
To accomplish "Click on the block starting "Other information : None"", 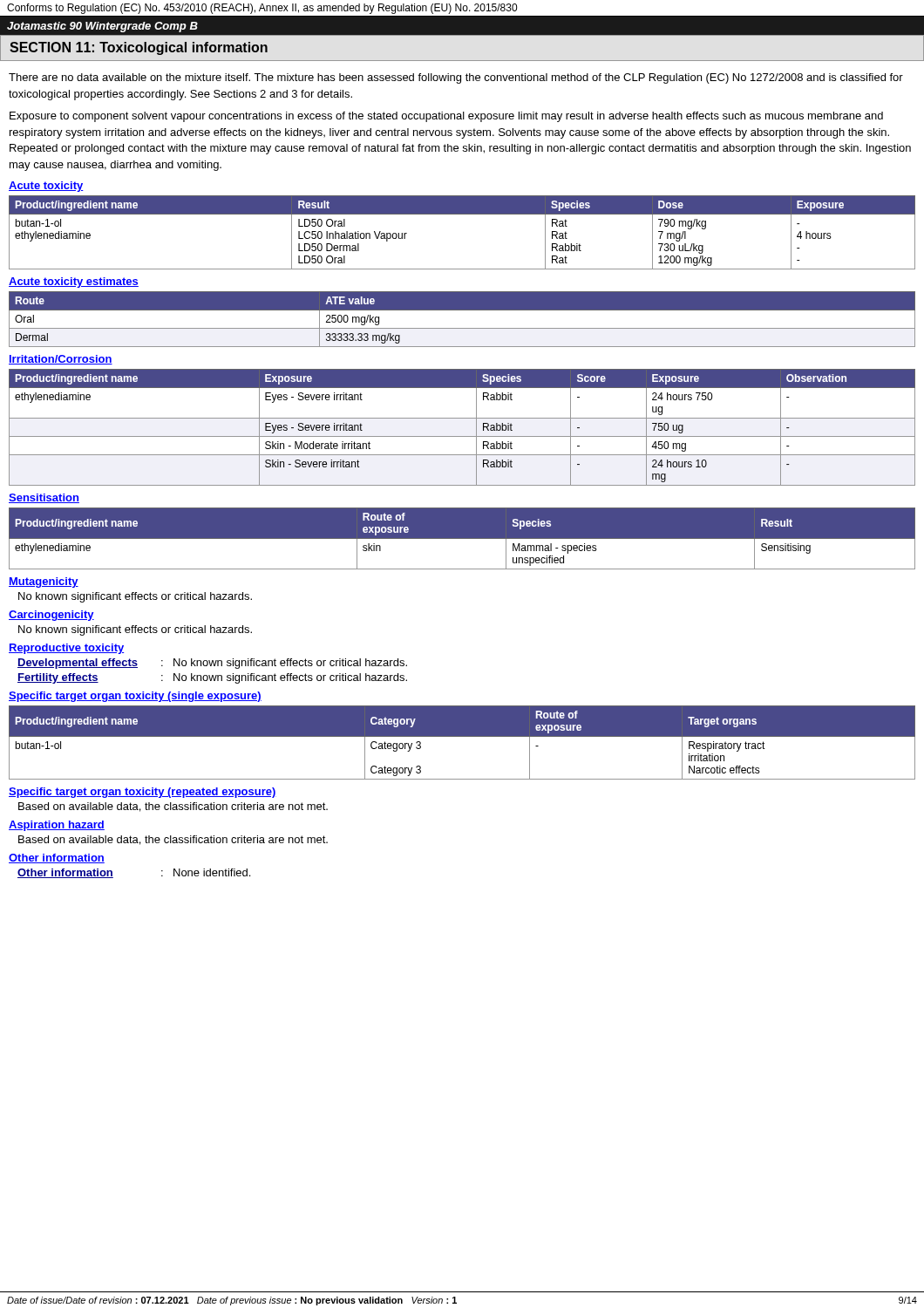I will [65, 873].
